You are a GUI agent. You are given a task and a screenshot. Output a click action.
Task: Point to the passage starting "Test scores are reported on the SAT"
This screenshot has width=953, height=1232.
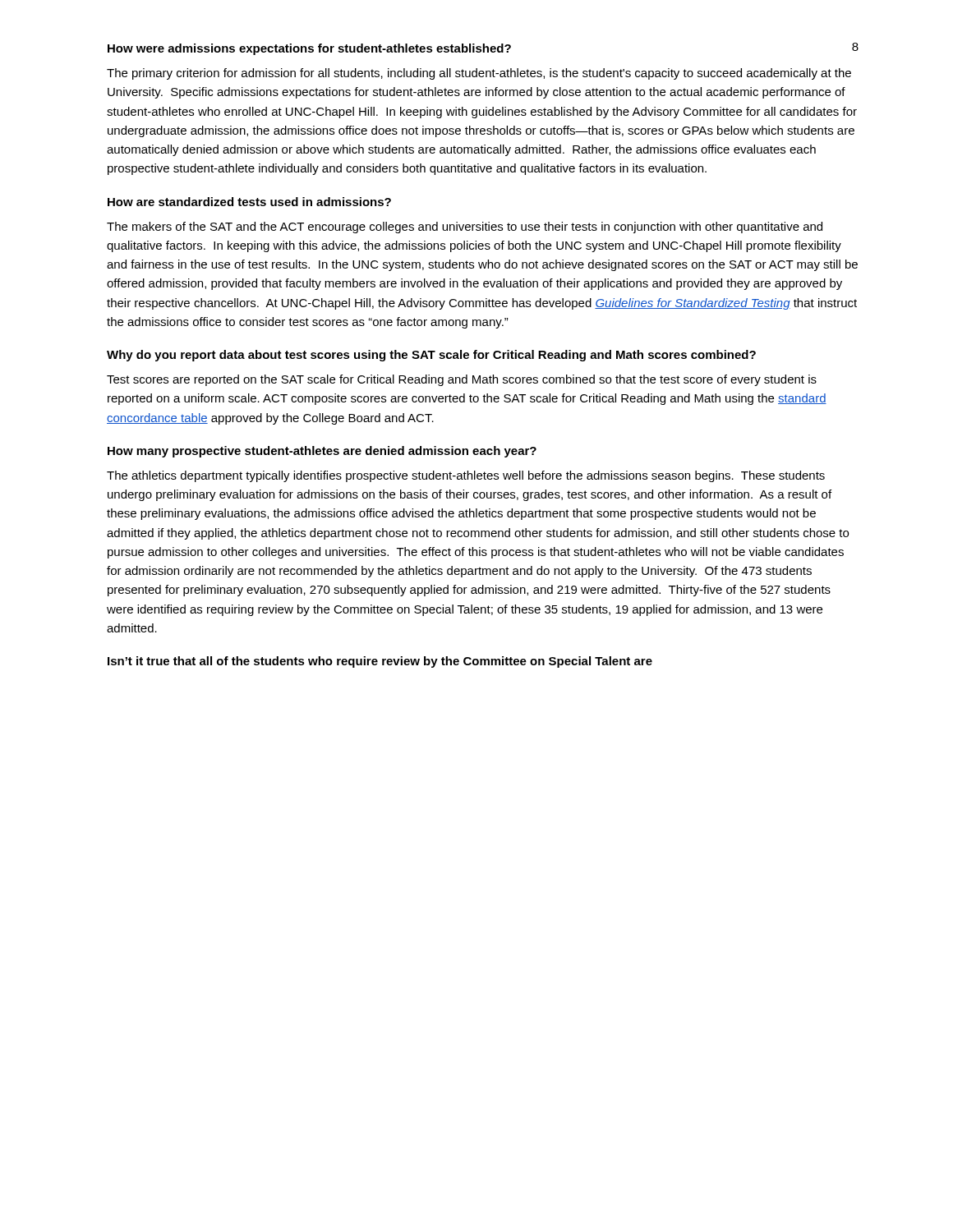pos(466,398)
